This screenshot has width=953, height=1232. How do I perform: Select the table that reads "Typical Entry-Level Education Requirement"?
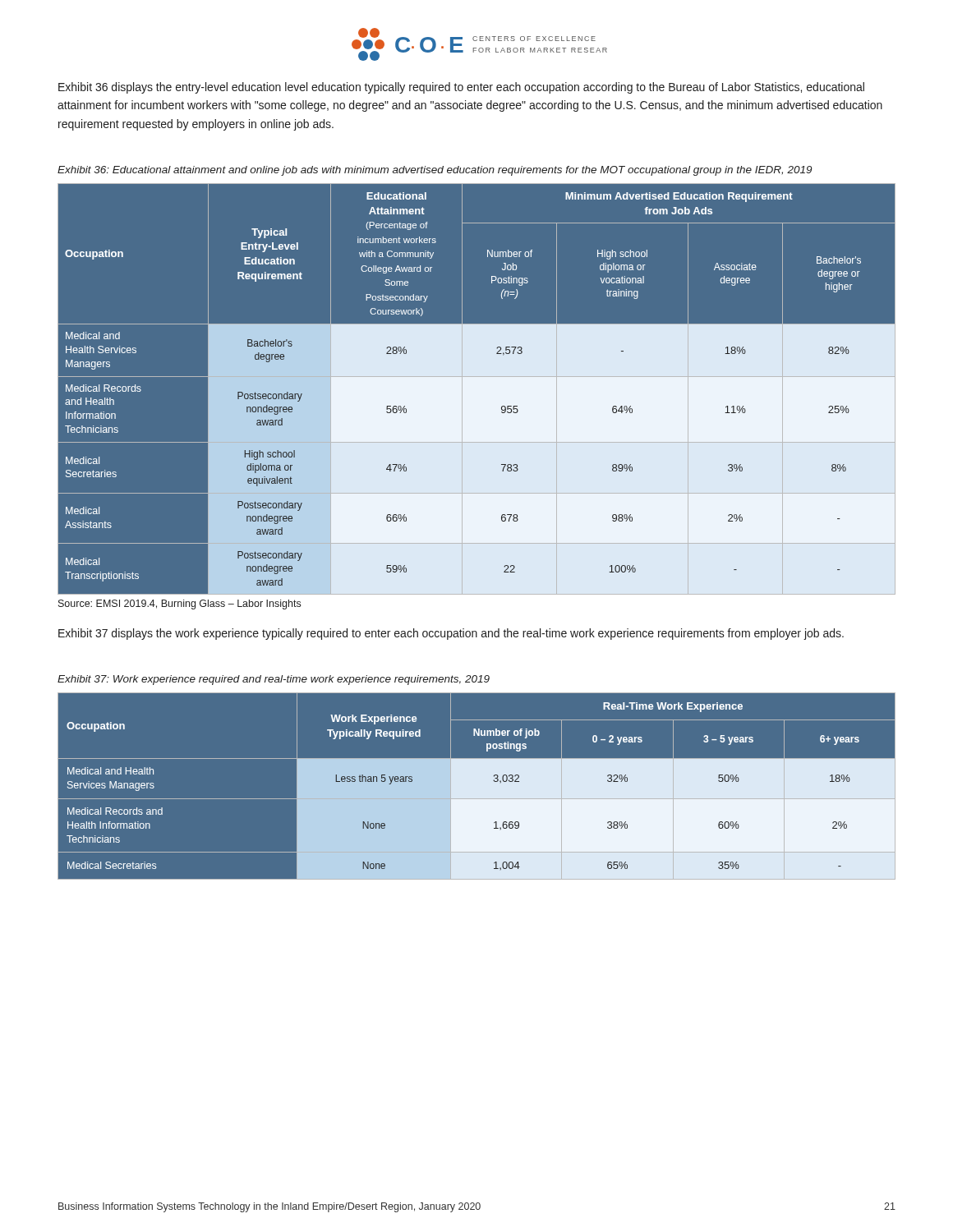click(x=476, y=389)
